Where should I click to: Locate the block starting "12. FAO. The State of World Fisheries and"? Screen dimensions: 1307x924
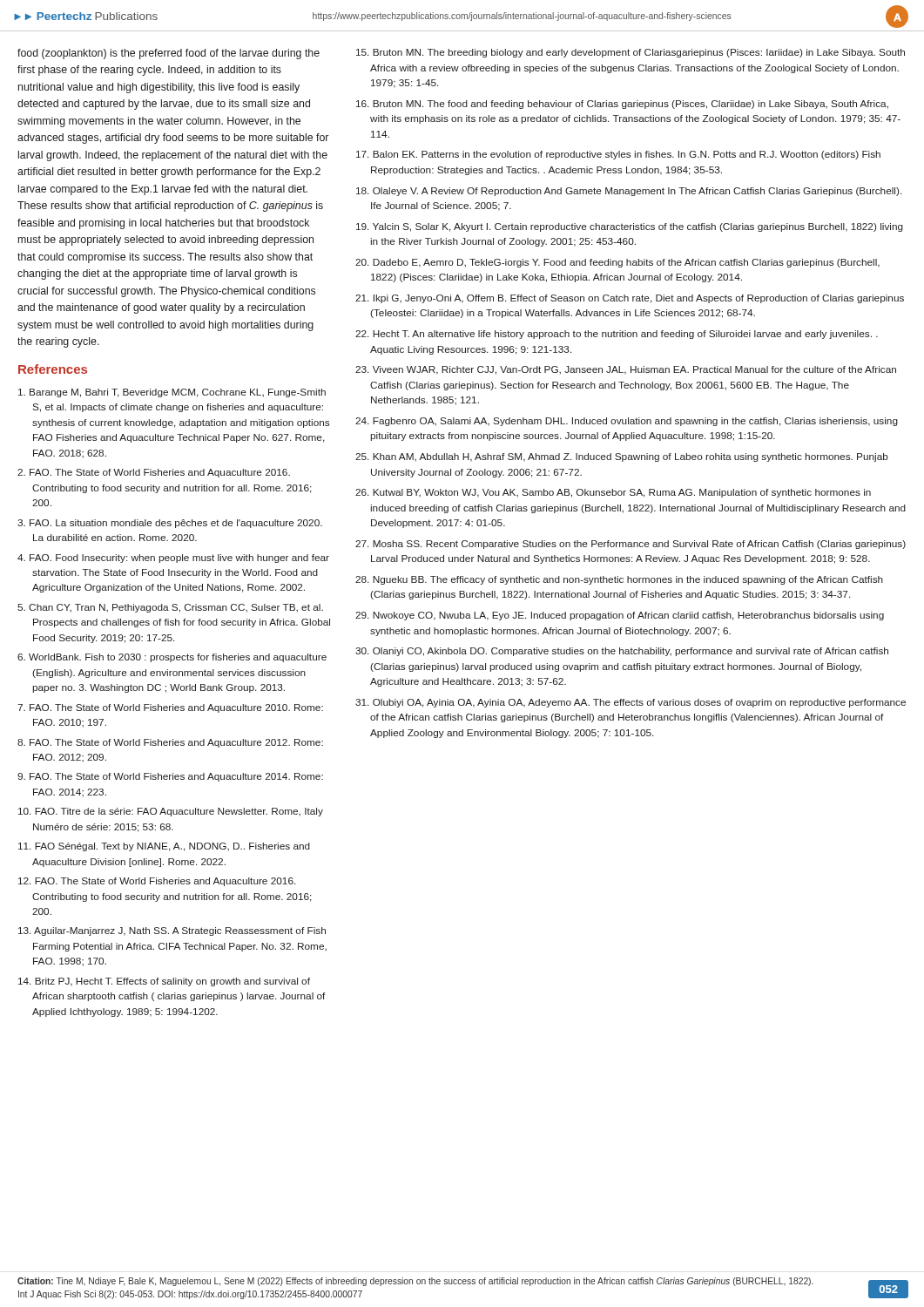click(172, 896)
